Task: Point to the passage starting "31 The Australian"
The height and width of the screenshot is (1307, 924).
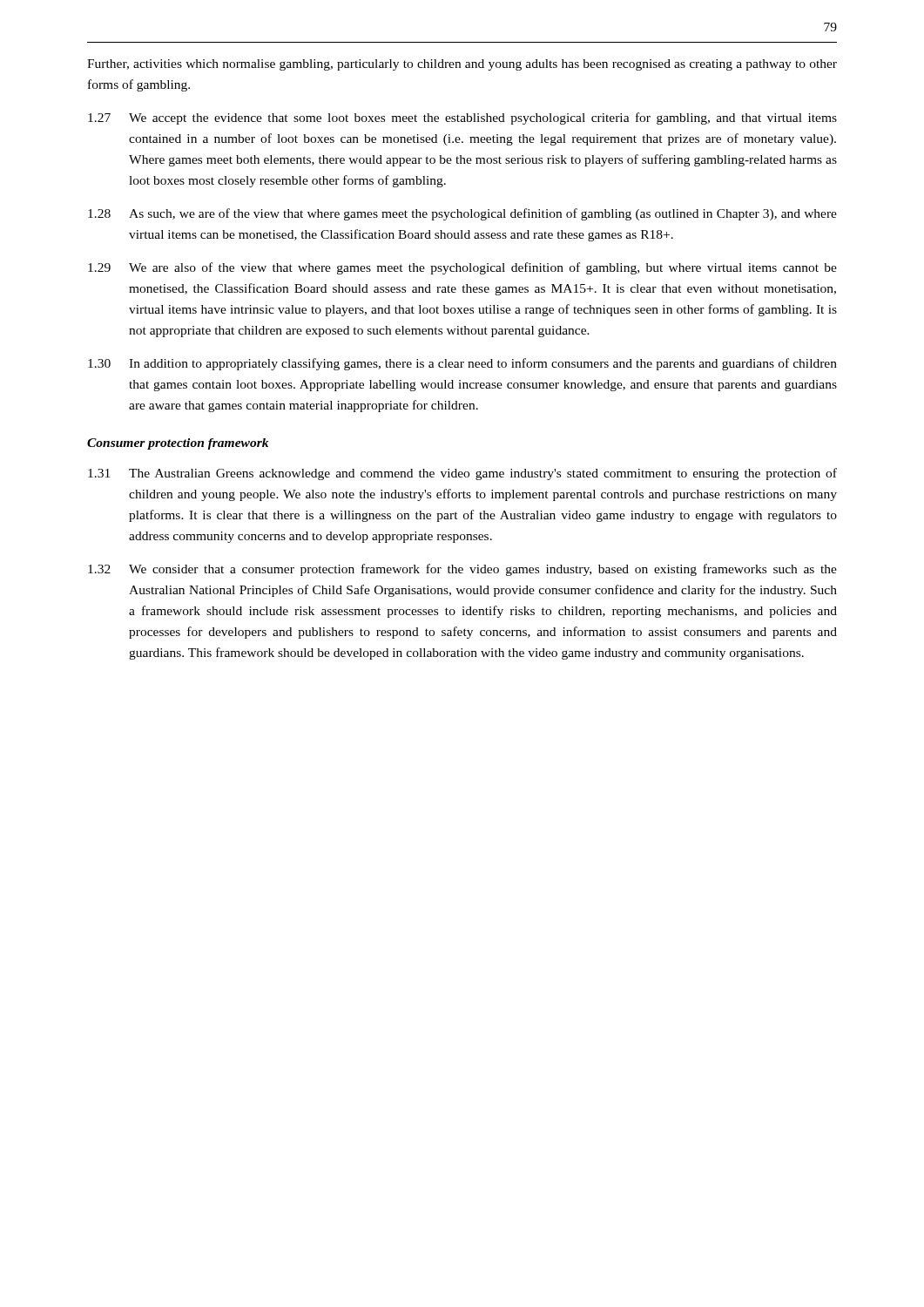Action: pos(462,505)
